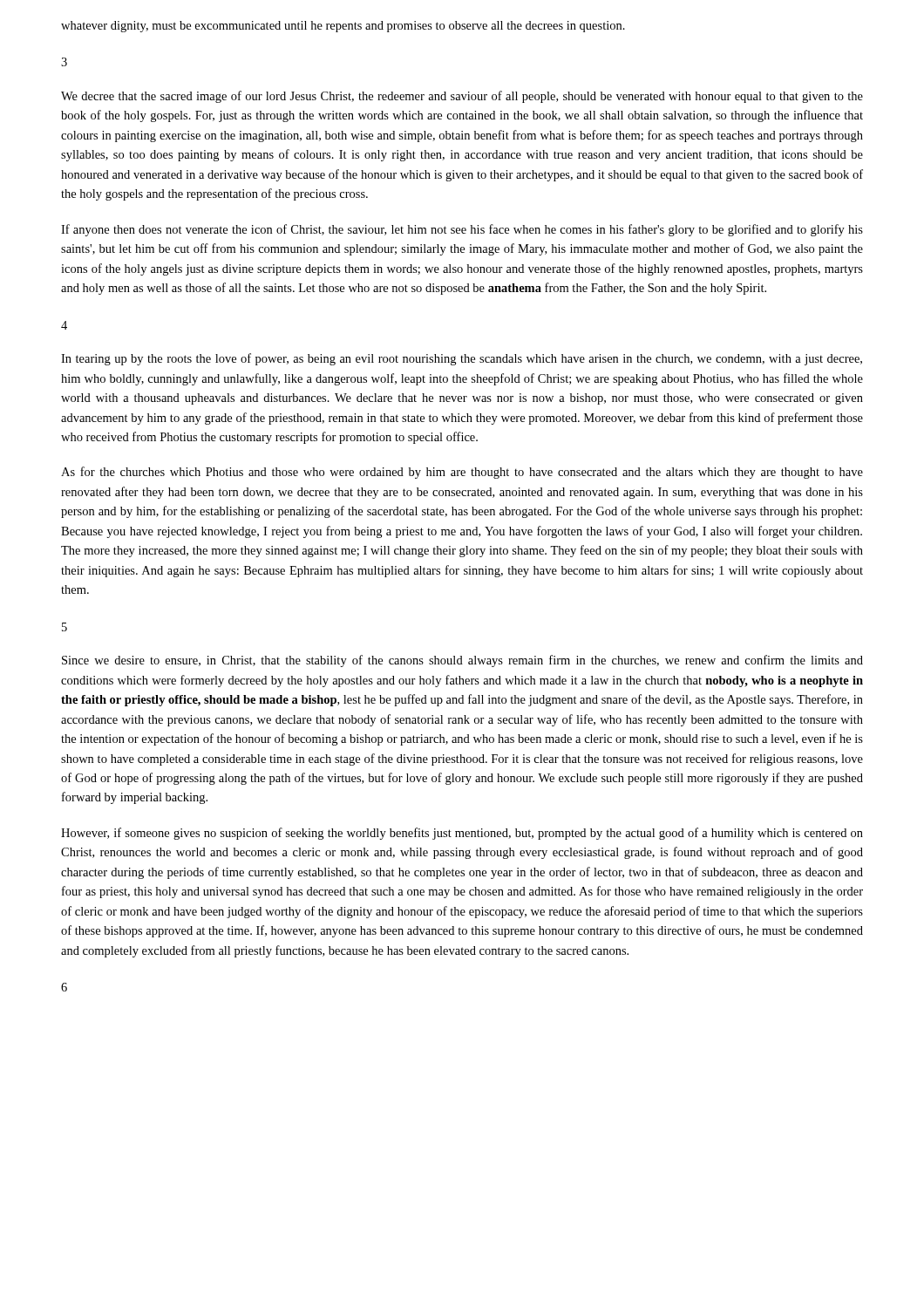This screenshot has height=1308, width=924.
Task: Navigate to the text block starting "We decree that the sacred image of our"
Action: click(462, 145)
